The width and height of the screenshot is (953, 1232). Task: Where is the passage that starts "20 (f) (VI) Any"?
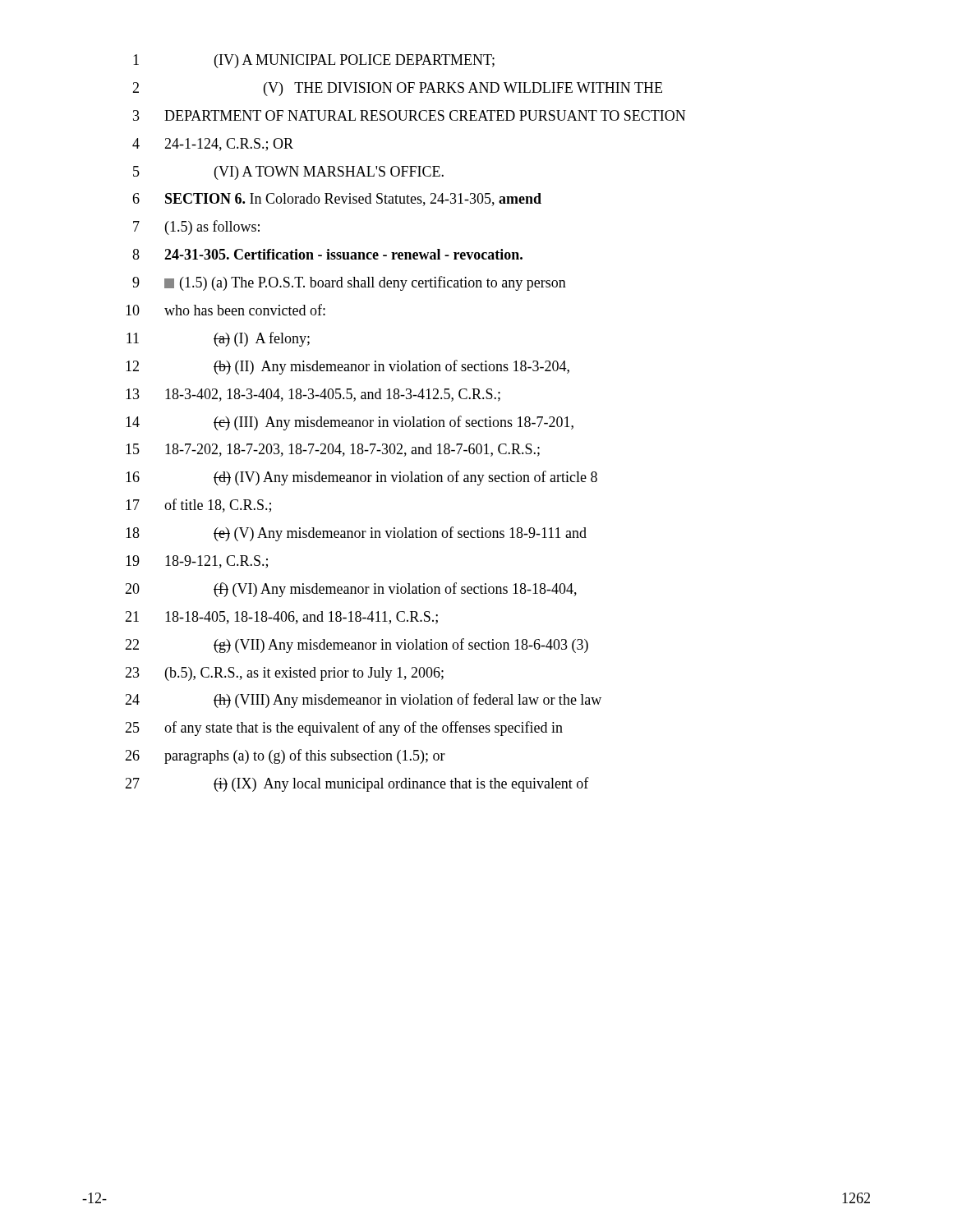[x=485, y=590]
